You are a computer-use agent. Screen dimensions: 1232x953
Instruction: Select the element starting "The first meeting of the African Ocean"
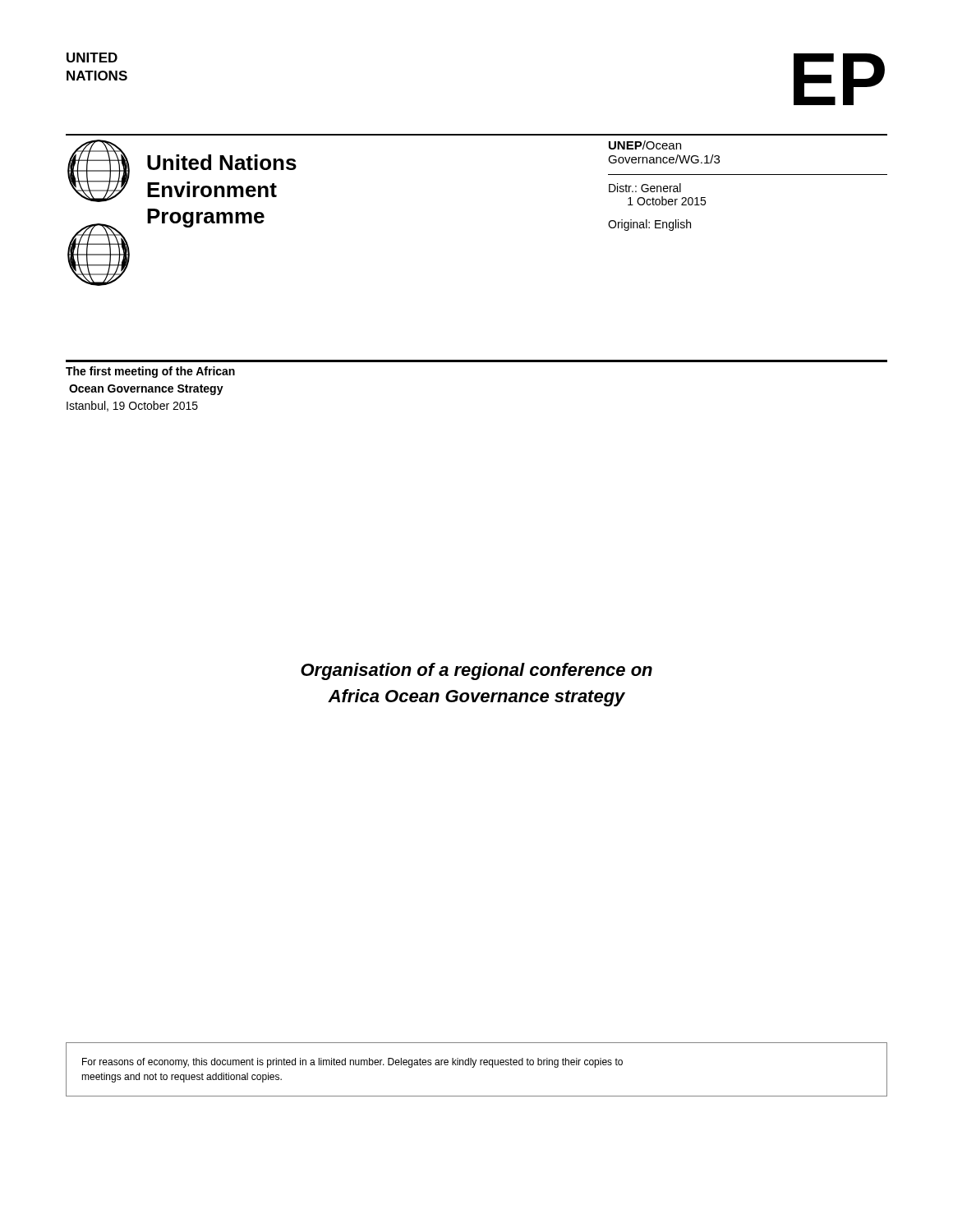(151, 389)
